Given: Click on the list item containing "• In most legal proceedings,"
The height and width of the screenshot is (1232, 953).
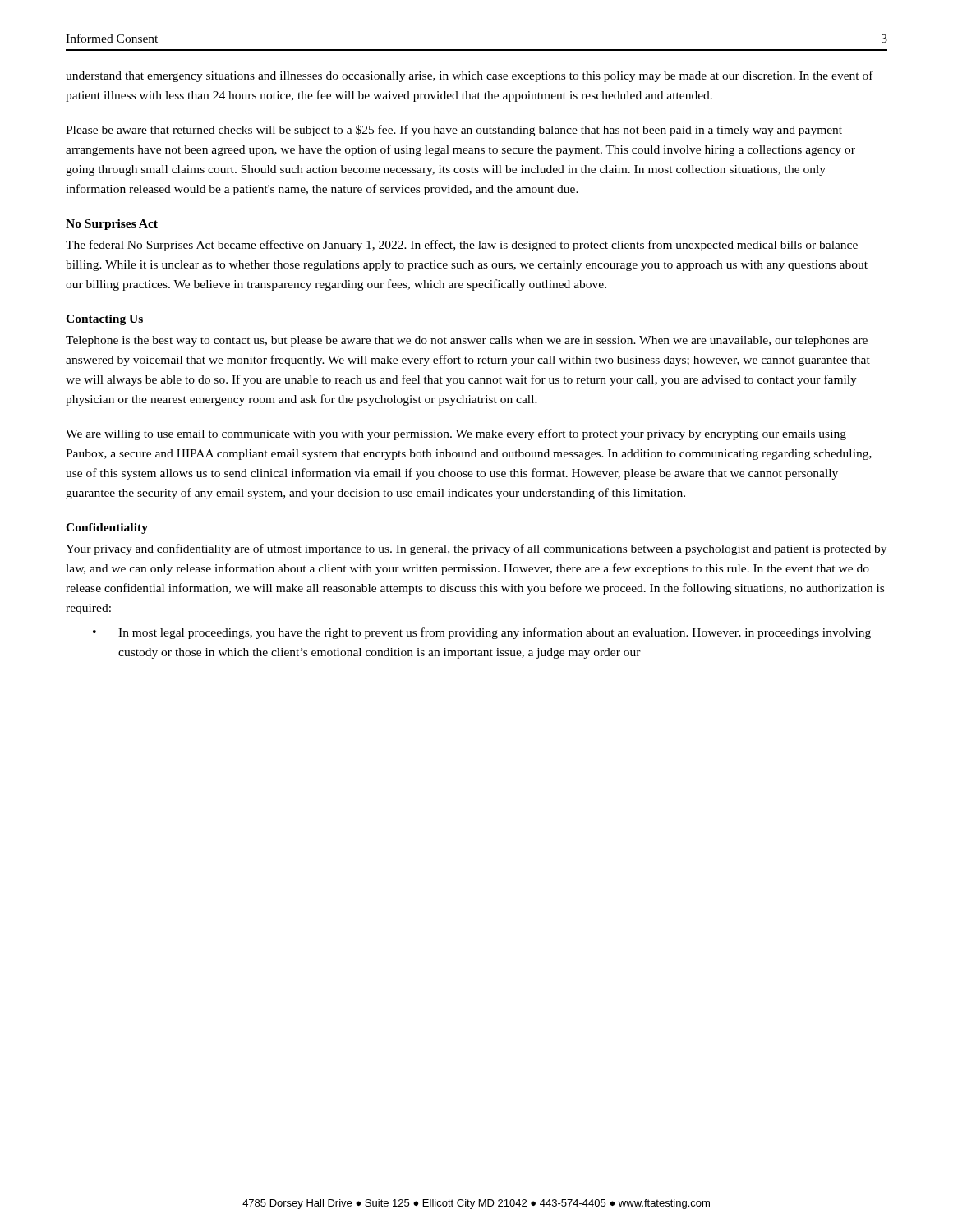Looking at the screenshot, I should (x=490, y=643).
